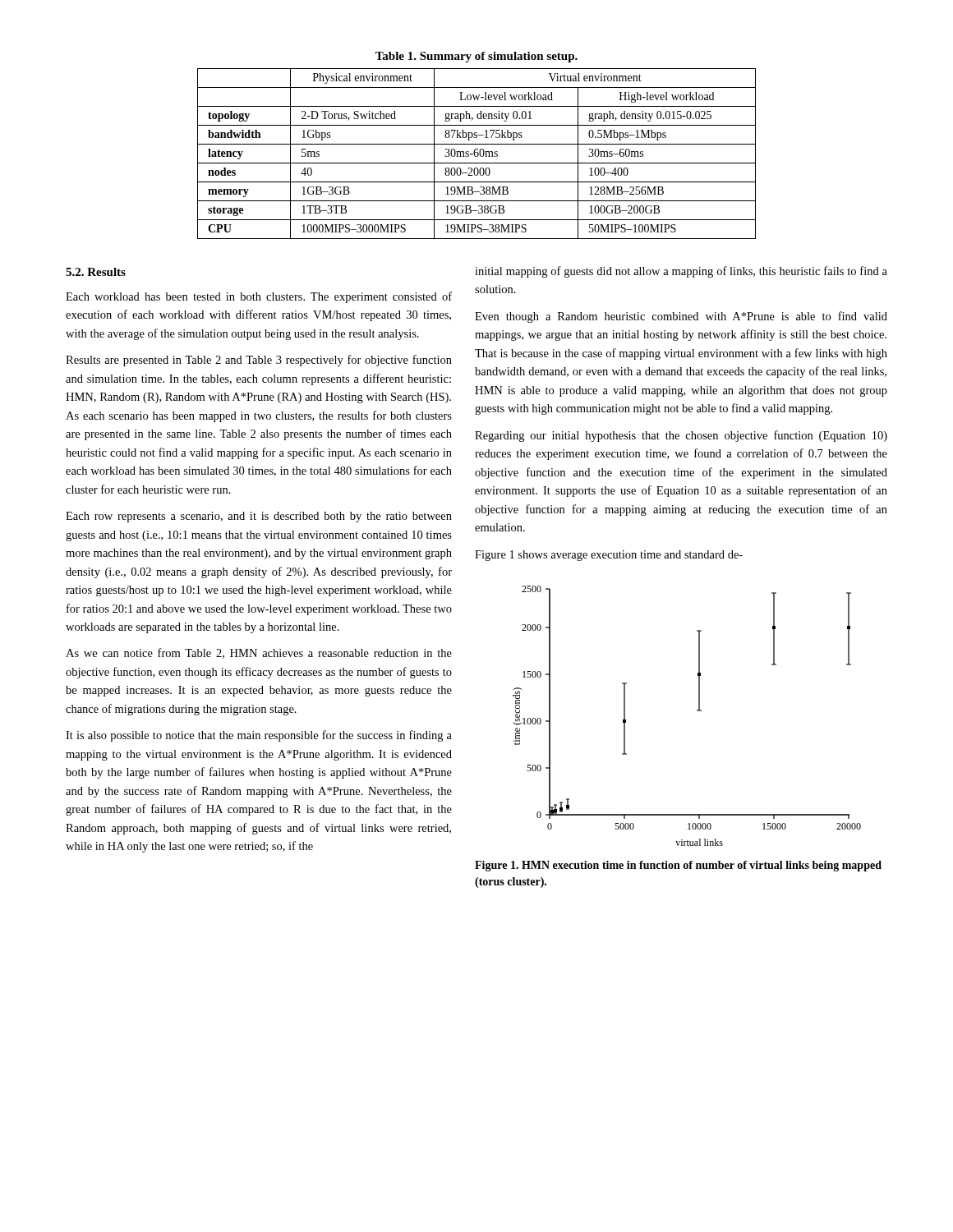Viewport: 953px width, 1232px height.
Task: Locate the passage starting "Table 1. Summary of simulation"
Action: tap(476, 144)
